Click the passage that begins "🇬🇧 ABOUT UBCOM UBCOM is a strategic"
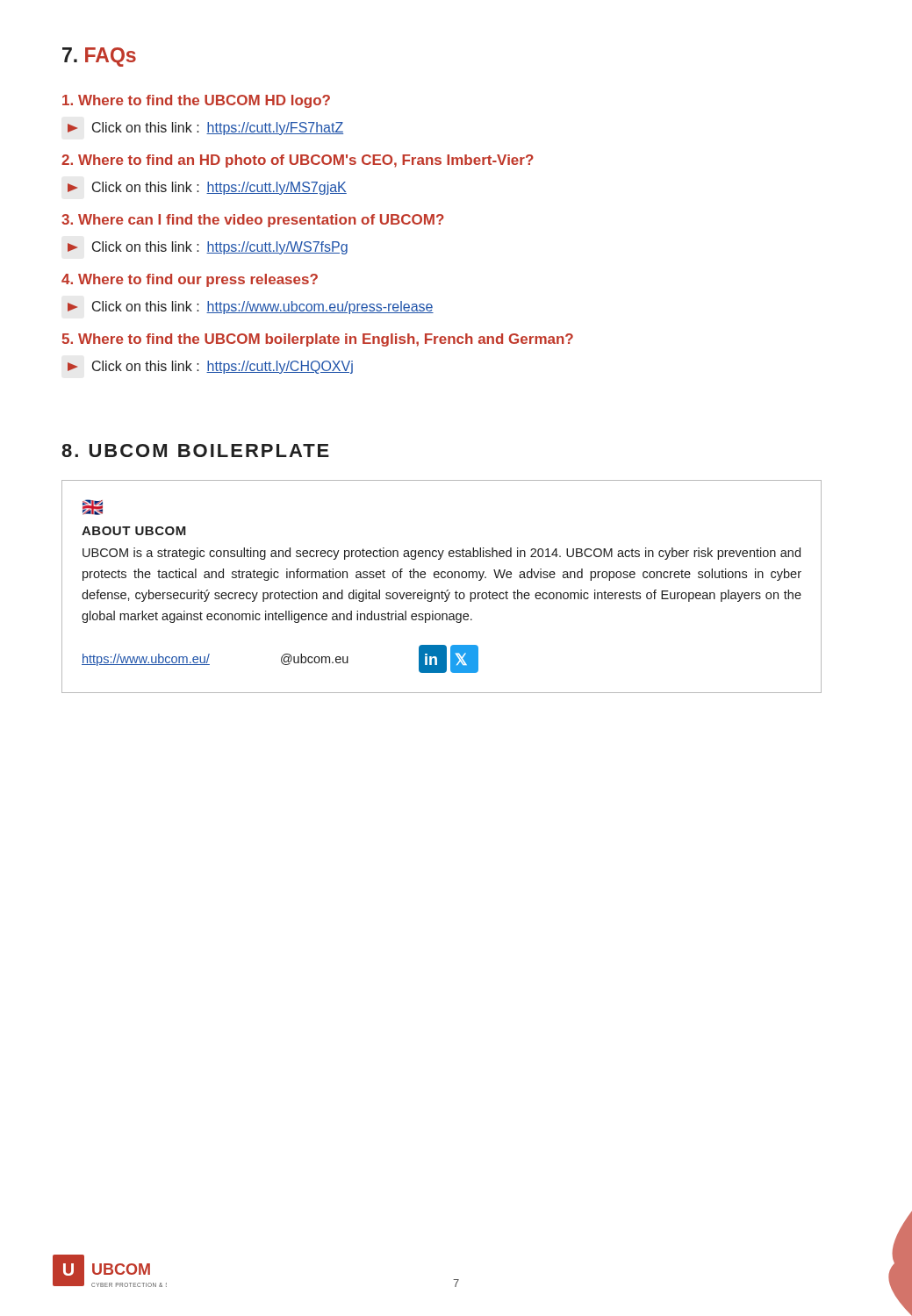The image size is (912, 1316). click(441, 585)
